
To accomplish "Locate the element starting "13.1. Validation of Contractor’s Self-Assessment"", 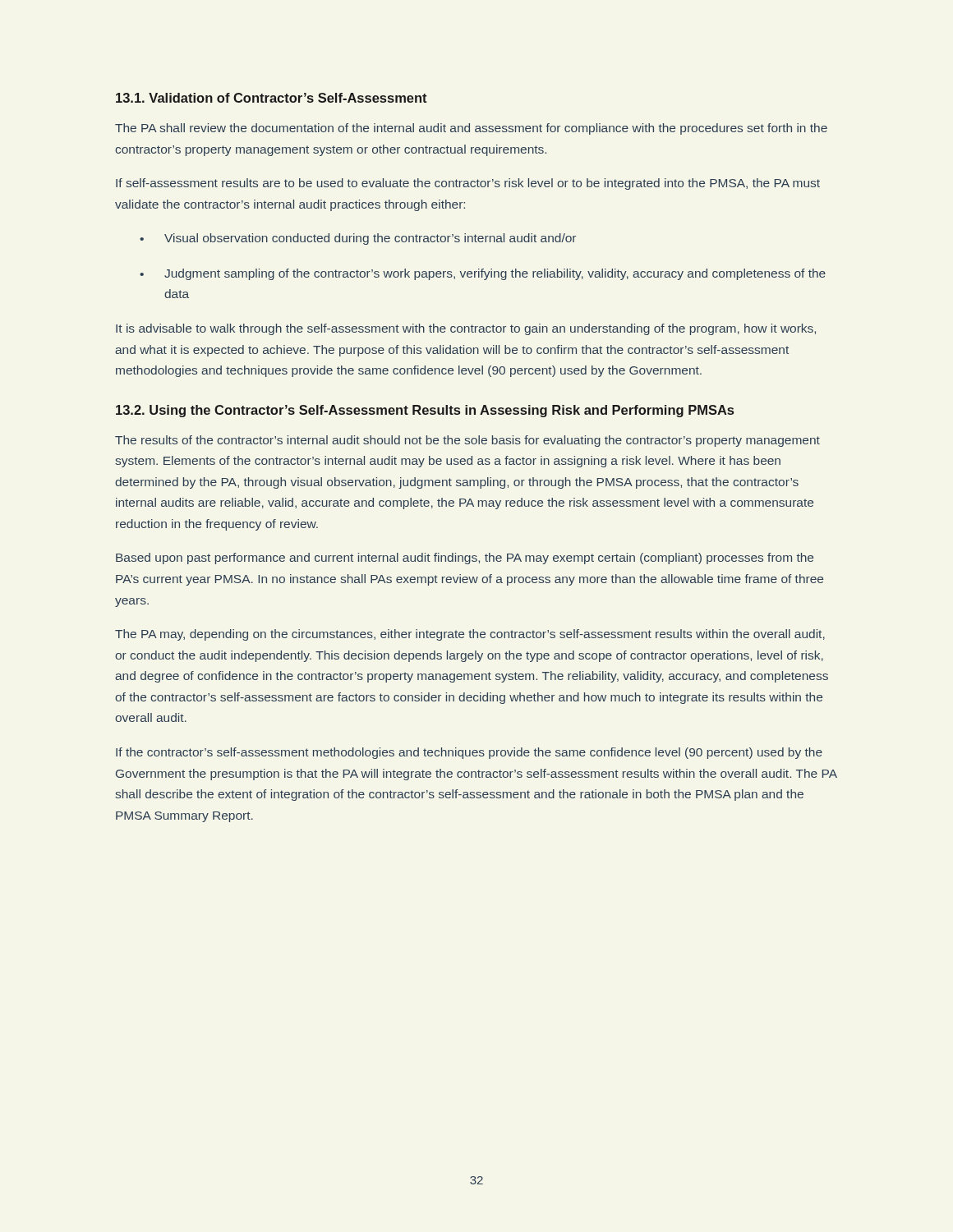I will [x=271, y=98].
